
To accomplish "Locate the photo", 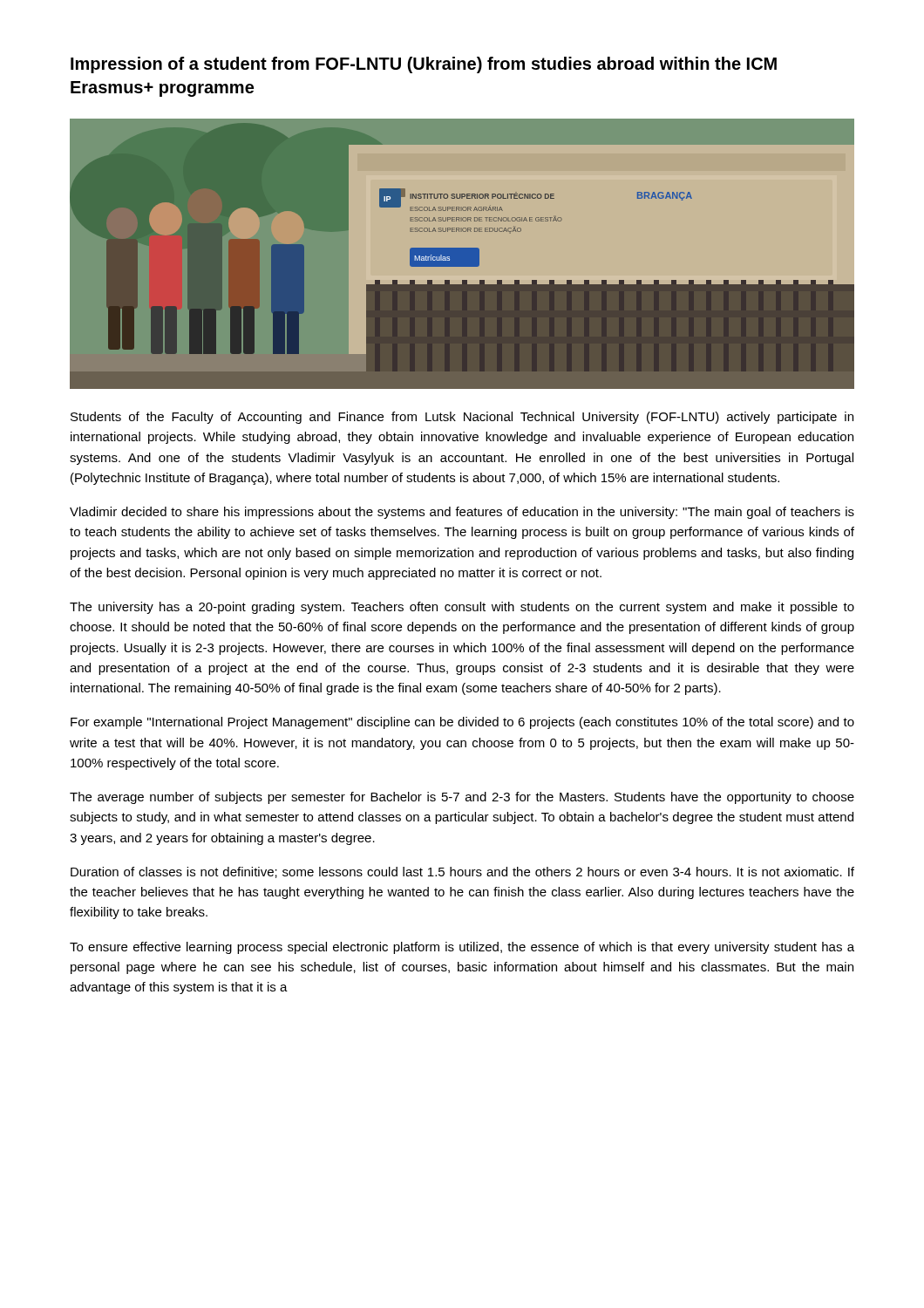I will [x=462, y=254].
